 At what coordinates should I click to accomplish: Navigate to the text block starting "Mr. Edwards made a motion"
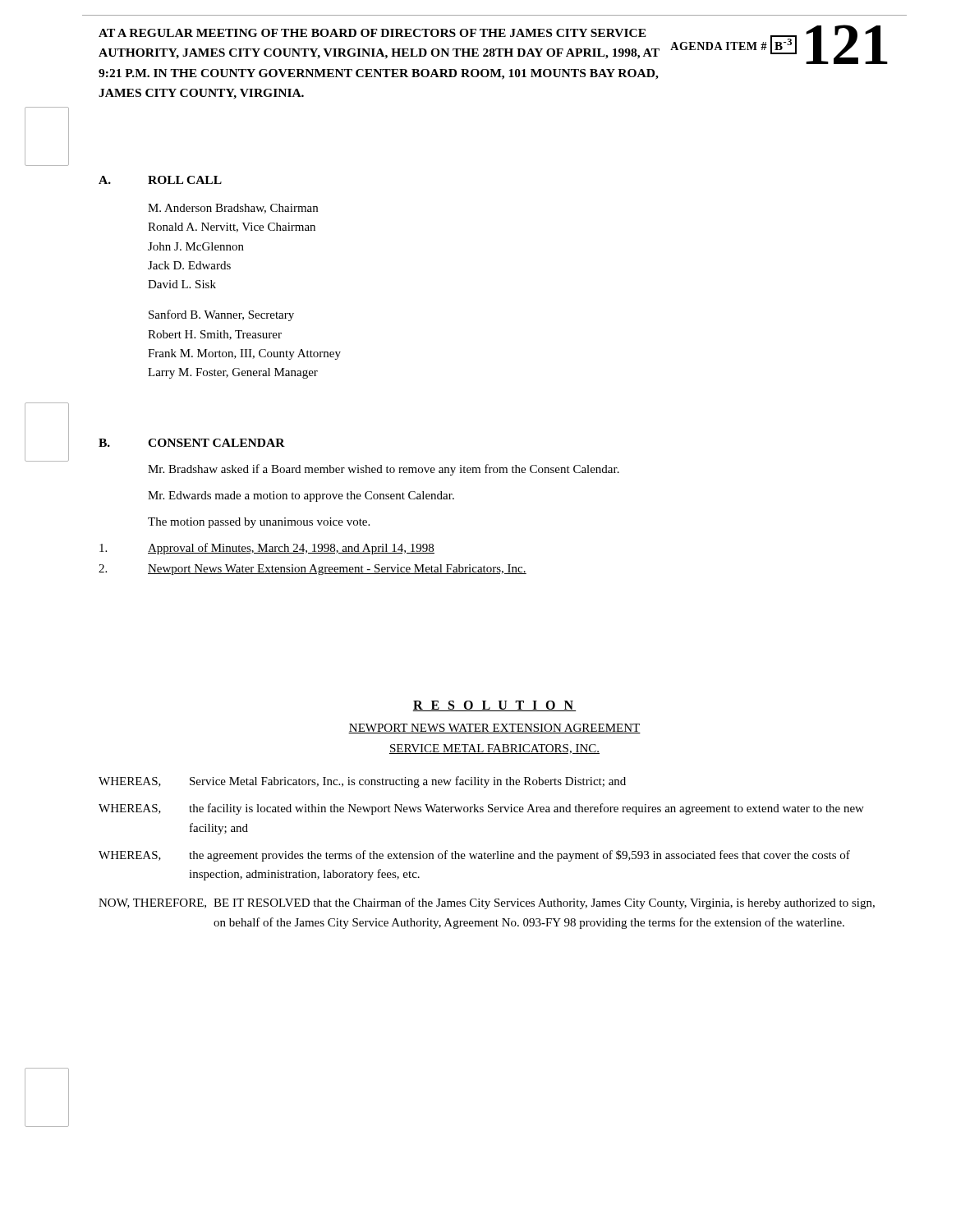[301, 496]
